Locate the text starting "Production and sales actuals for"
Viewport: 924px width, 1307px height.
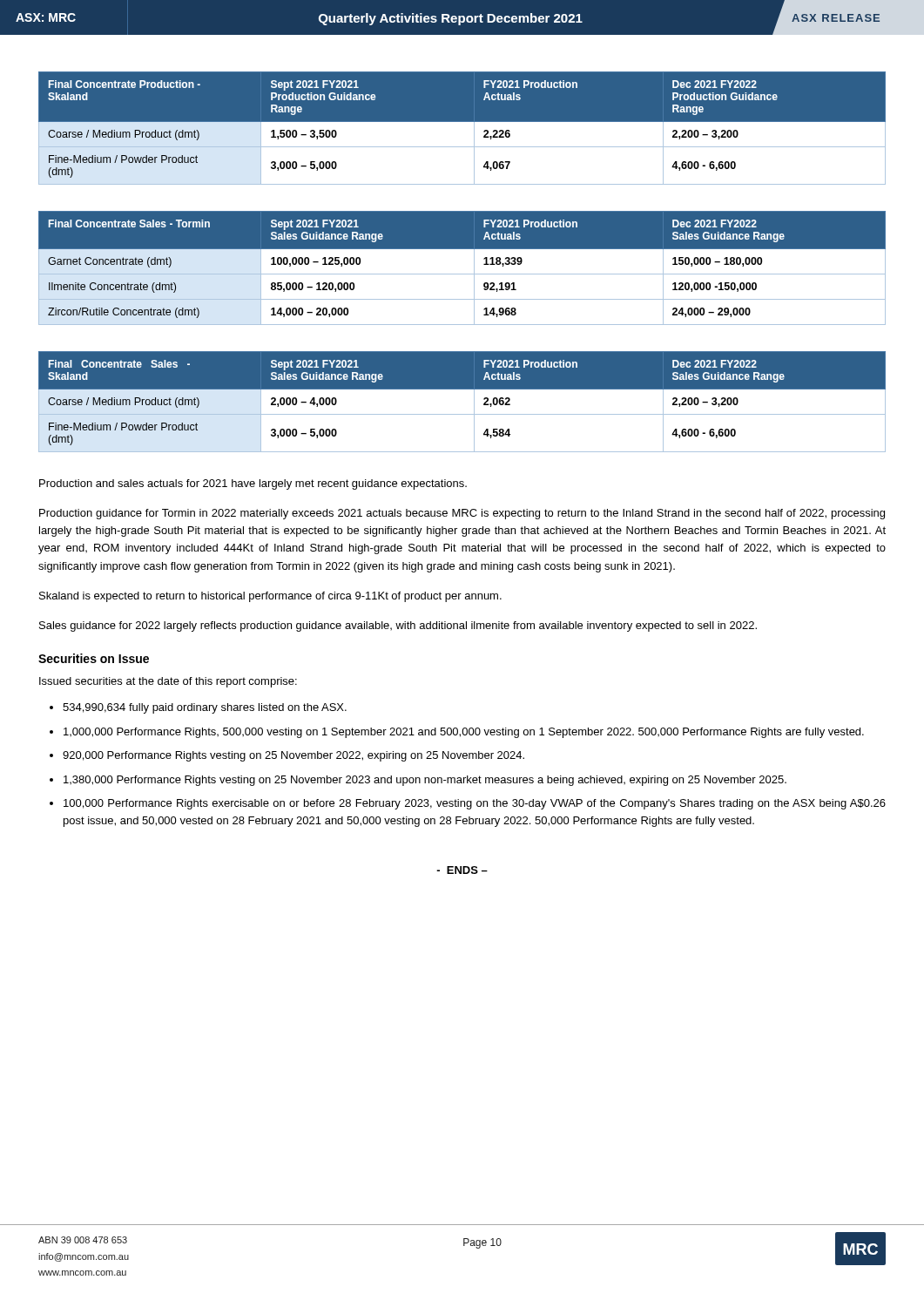pos(253,483)
